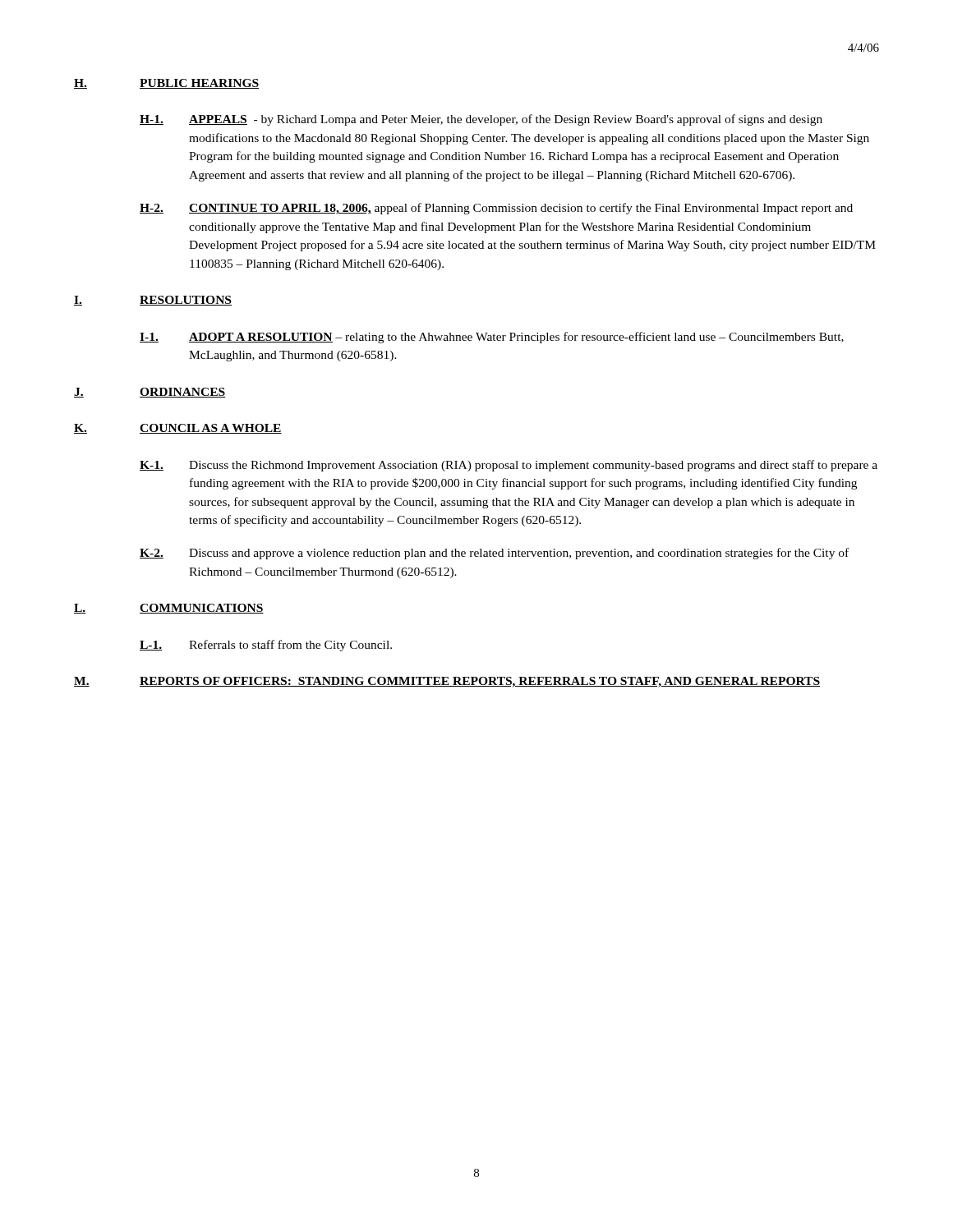Select the section header that says "K. COUNCIL AS"
The width and height of the screenshot is (953, 1232).
pos(178,428)
